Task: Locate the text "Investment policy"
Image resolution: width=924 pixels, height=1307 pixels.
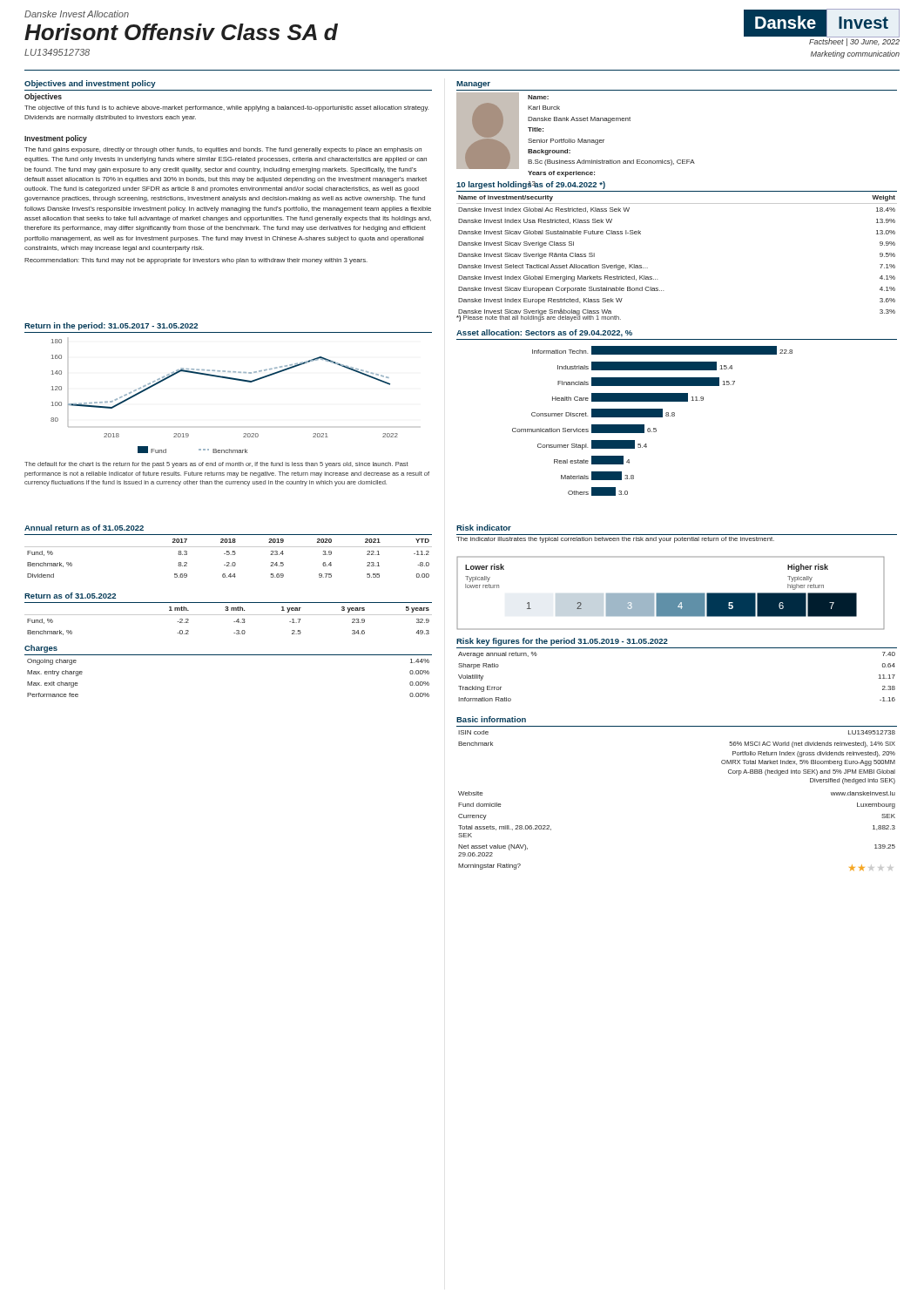Action: tap(228, 139)
